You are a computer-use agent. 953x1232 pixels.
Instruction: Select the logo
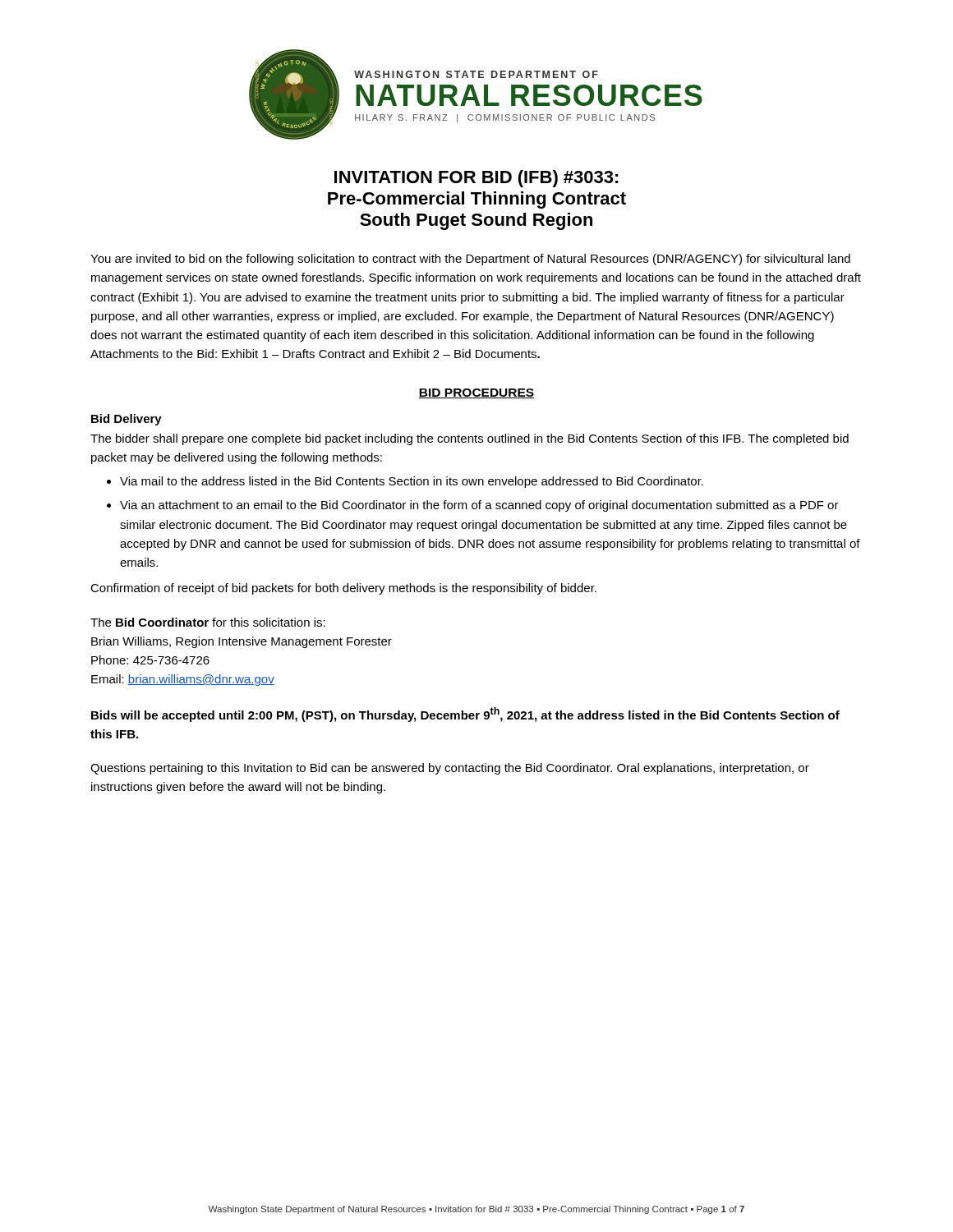476,96
